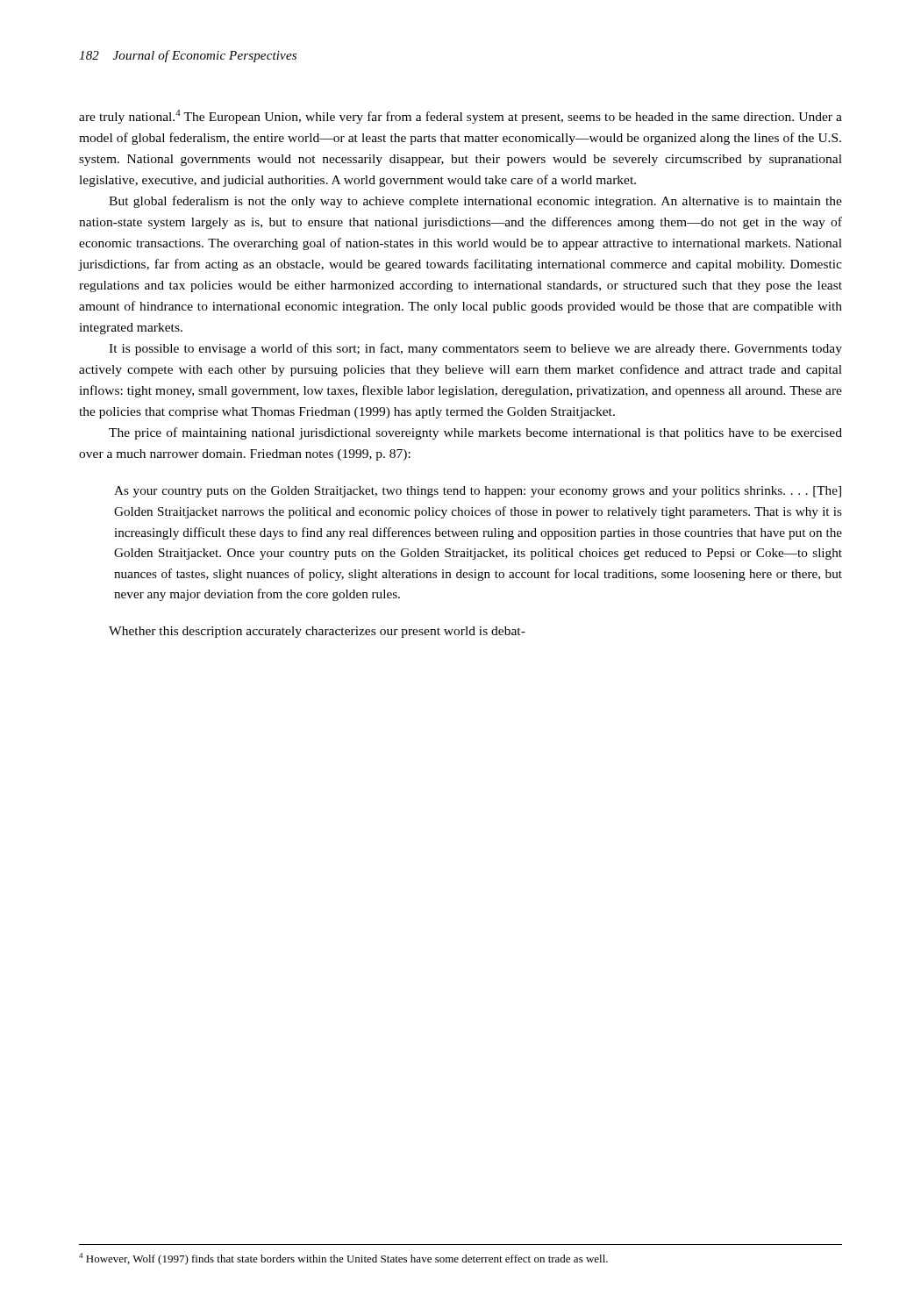This screenshot has height=1316, width=921.
Task: Locate the block of text that opens with "But global federalism"
Action: (460, 264)
